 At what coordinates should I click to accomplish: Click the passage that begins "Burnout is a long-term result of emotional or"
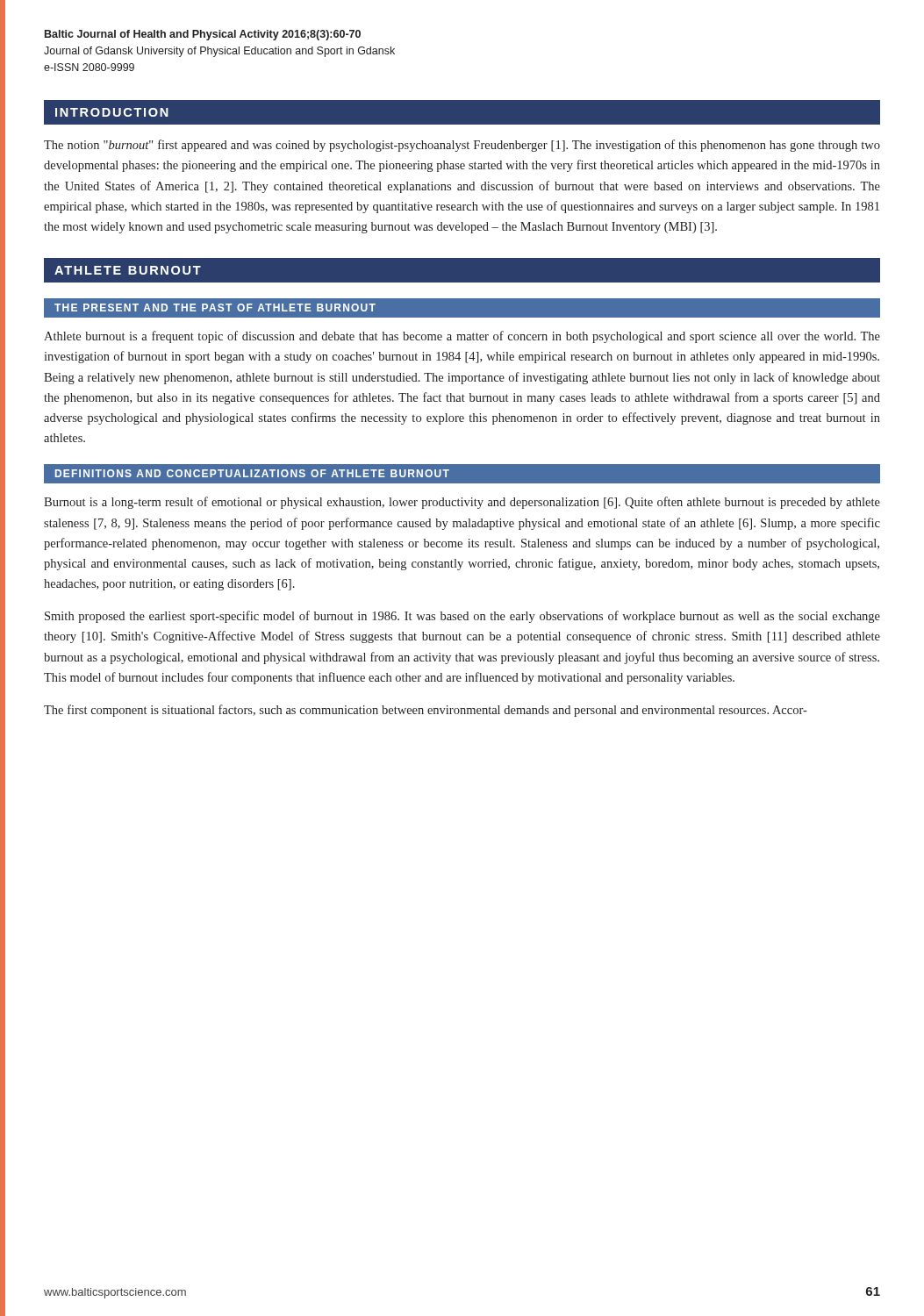[x=462, y=543]
